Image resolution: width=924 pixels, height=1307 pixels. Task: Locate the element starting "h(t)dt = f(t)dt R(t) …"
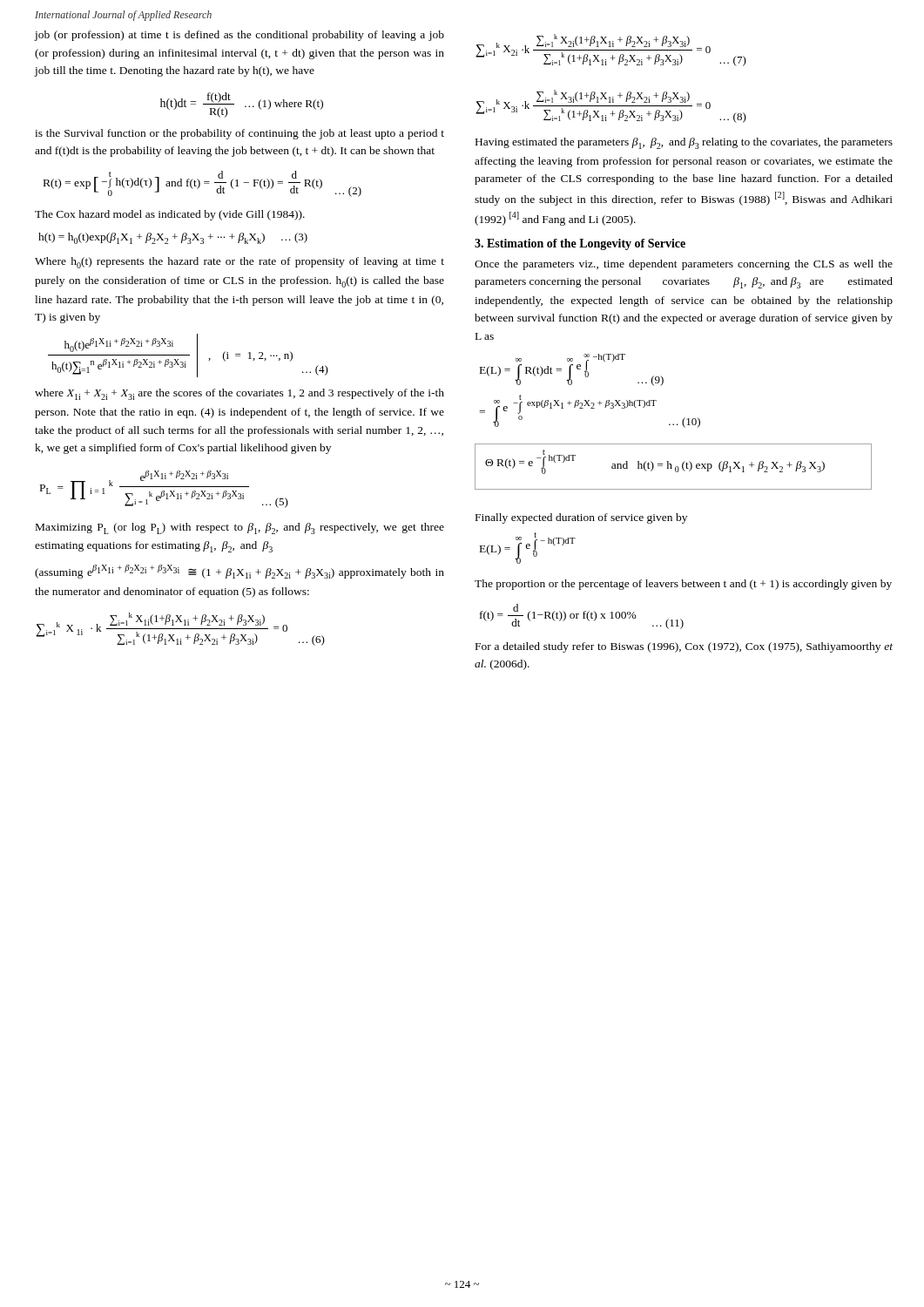(x=240, y=104)
